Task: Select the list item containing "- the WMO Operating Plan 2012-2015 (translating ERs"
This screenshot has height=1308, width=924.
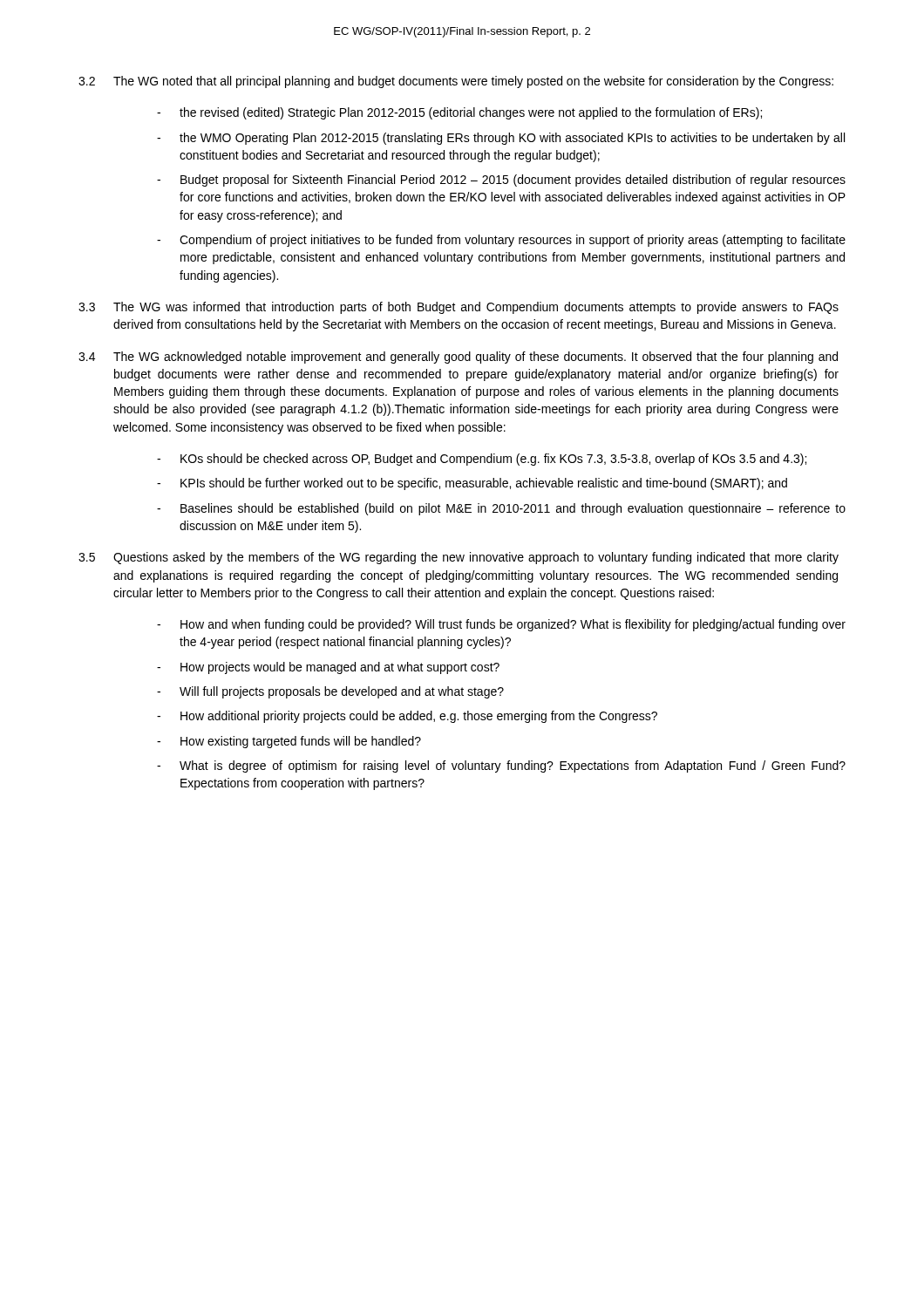Action: point(501,146)
